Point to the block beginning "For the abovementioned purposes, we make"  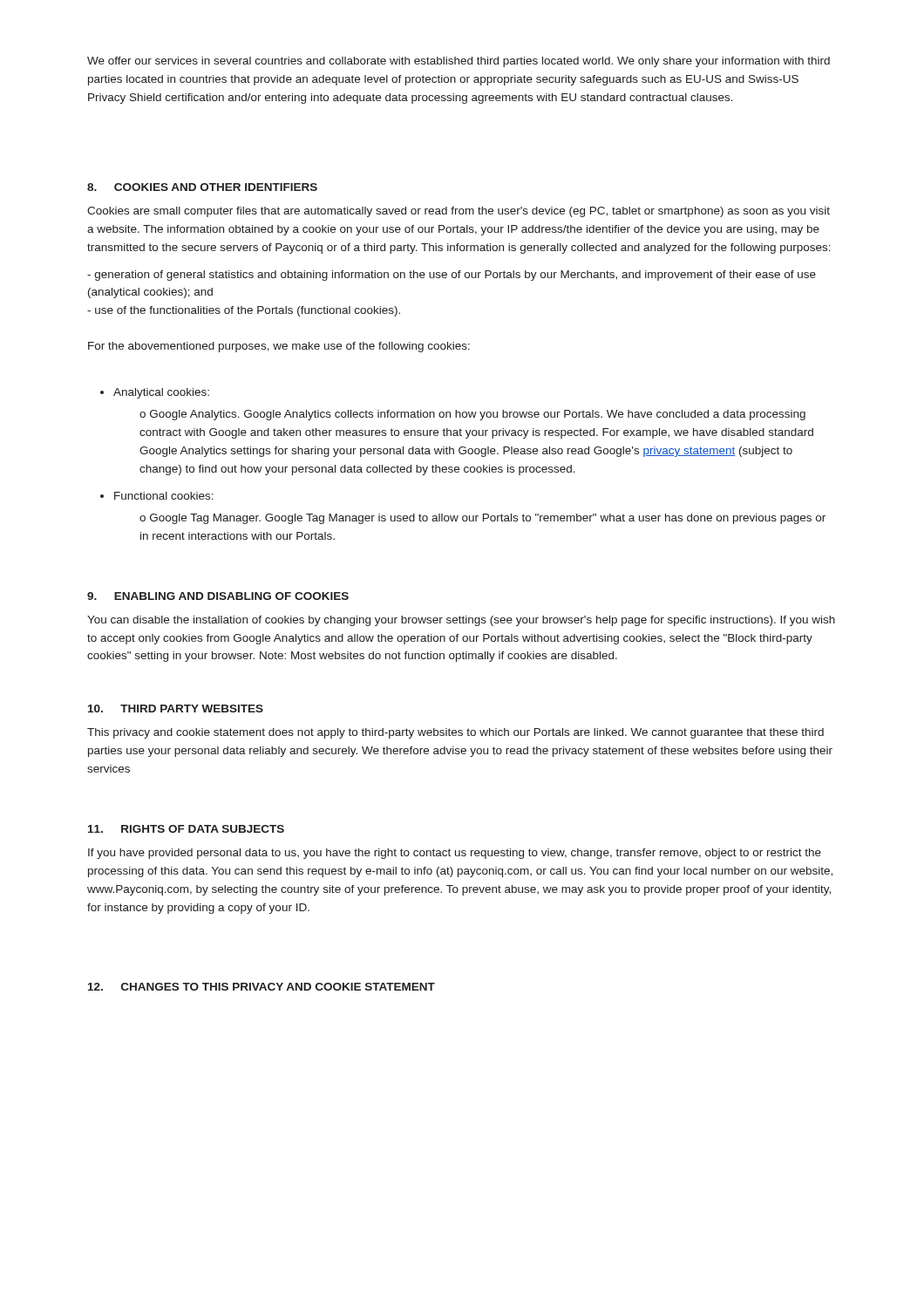click(x=279, y=346)
